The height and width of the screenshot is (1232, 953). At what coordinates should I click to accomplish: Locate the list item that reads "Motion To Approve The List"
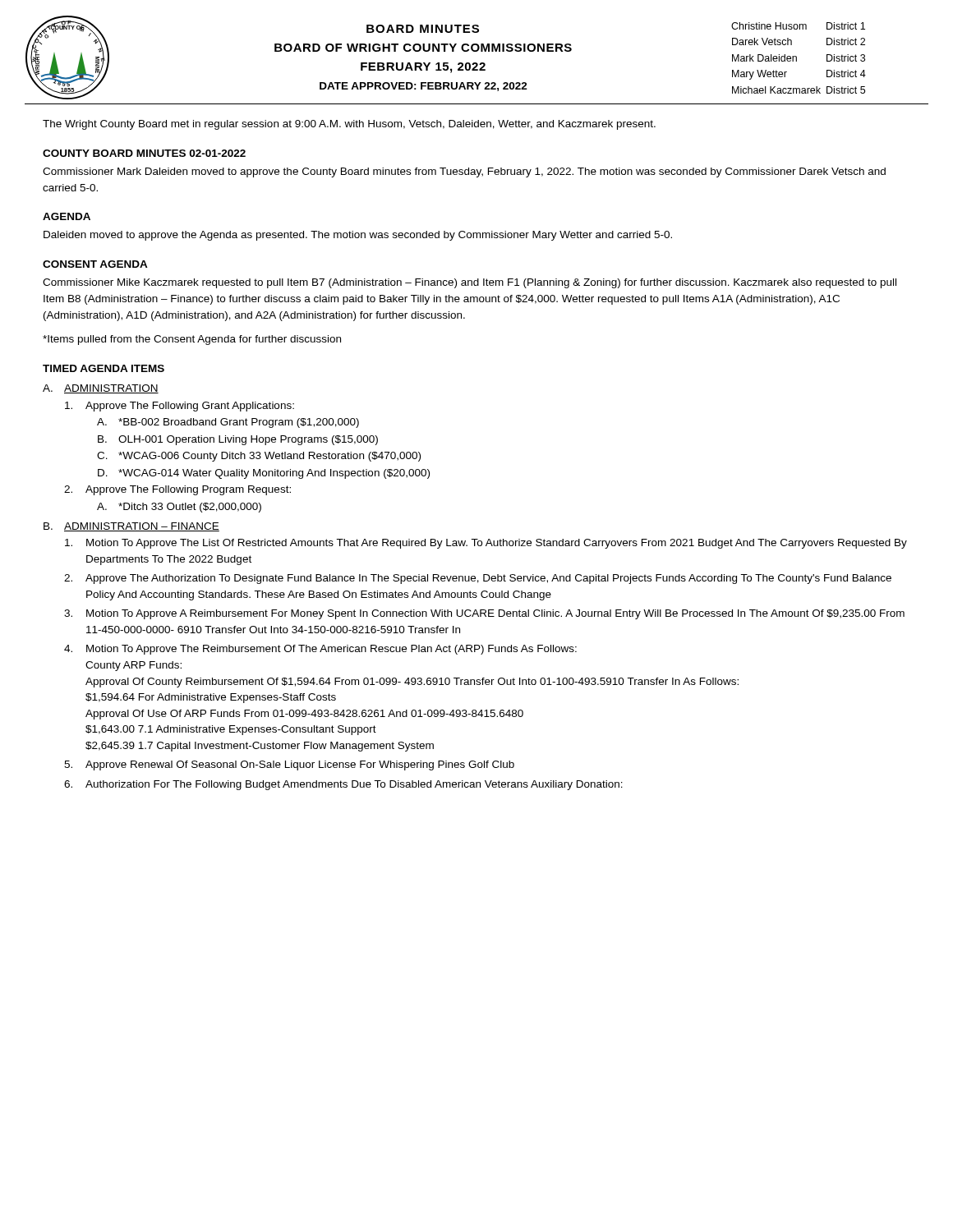click(x=487, y=551)
